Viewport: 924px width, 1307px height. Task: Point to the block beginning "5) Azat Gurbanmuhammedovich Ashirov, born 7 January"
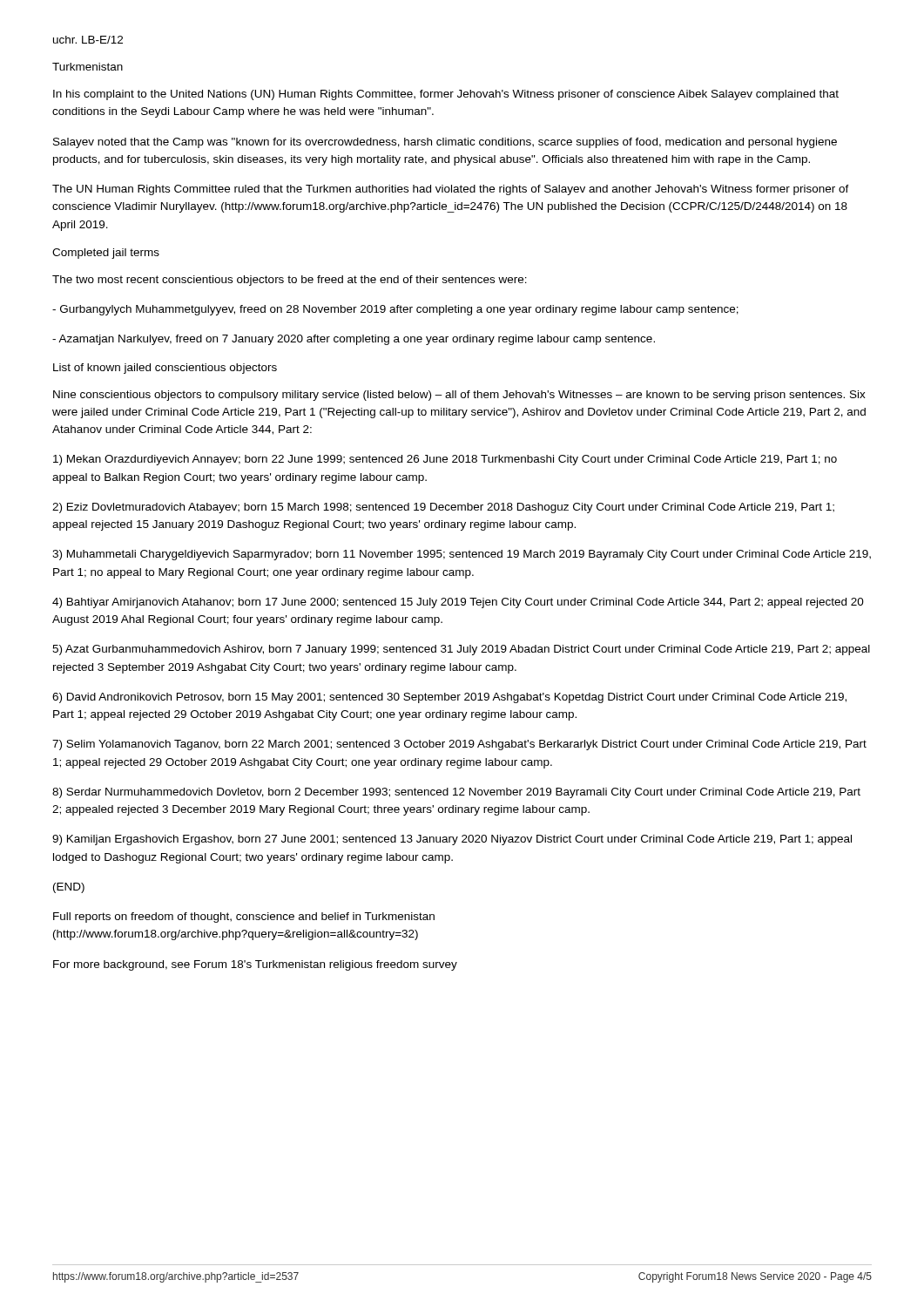click(461, 658)
